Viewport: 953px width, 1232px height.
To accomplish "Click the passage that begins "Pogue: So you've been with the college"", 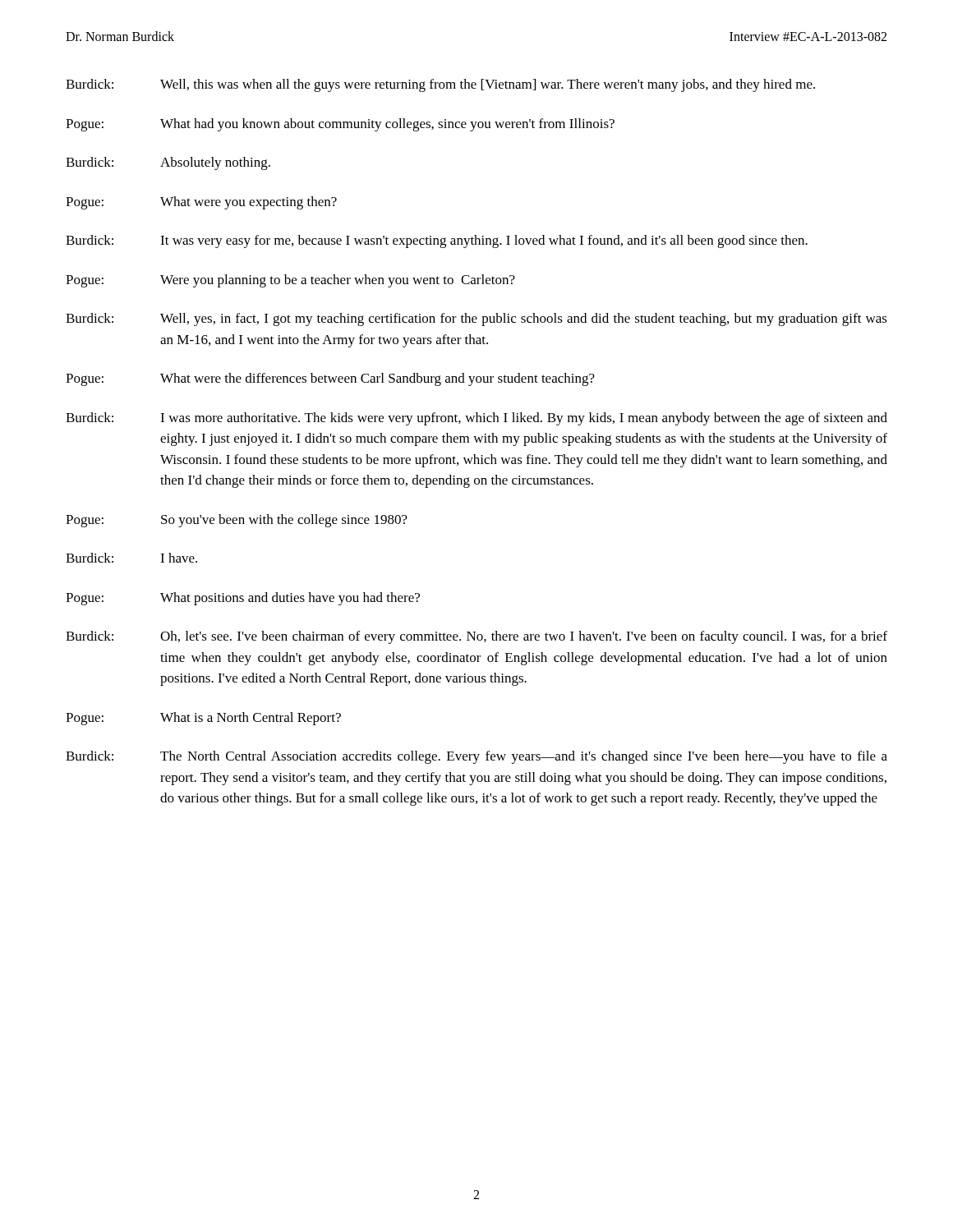I will coord(237,521).
